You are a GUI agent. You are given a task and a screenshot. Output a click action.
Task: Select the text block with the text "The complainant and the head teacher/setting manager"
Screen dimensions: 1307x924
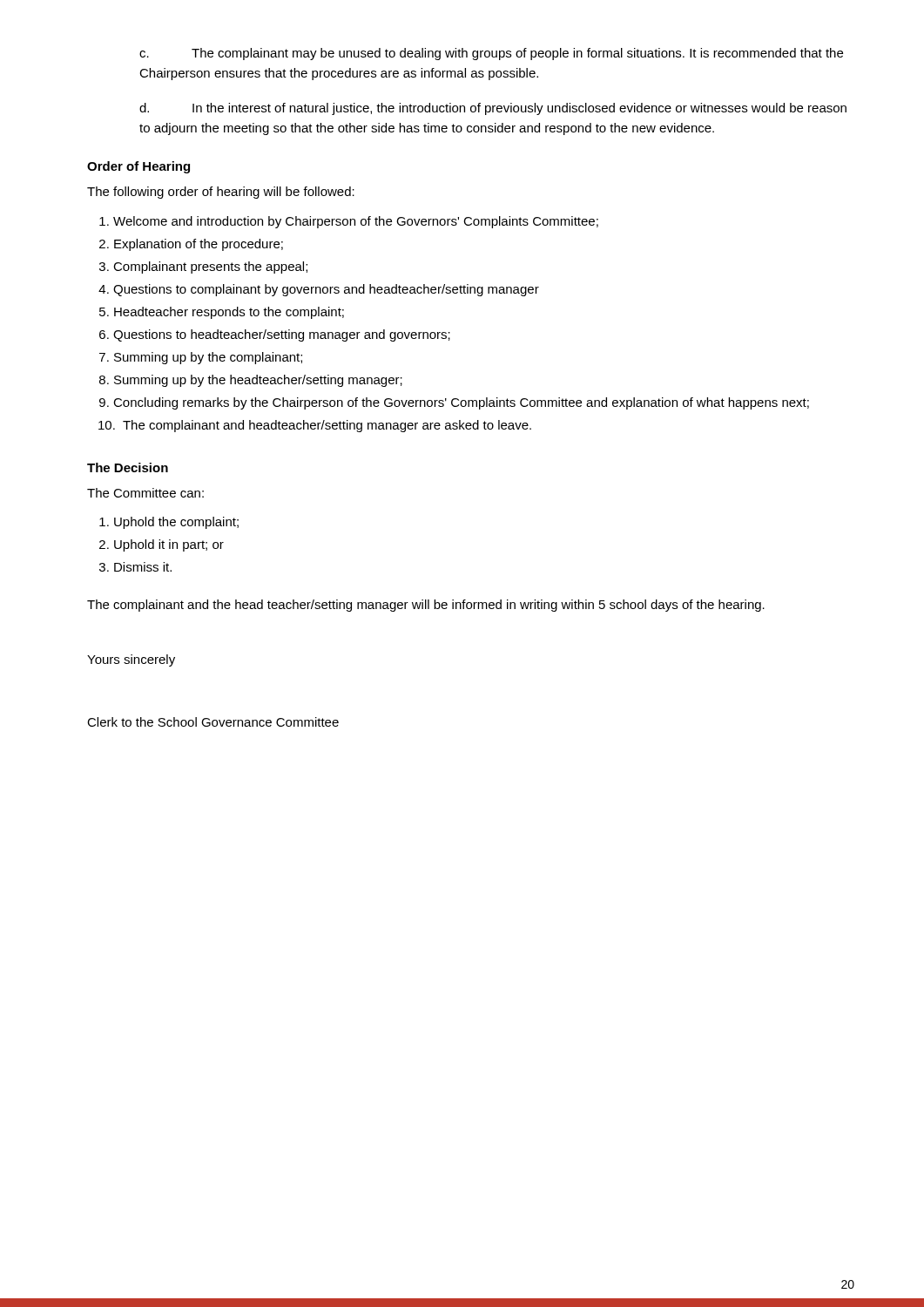click(x=426, y=604)
